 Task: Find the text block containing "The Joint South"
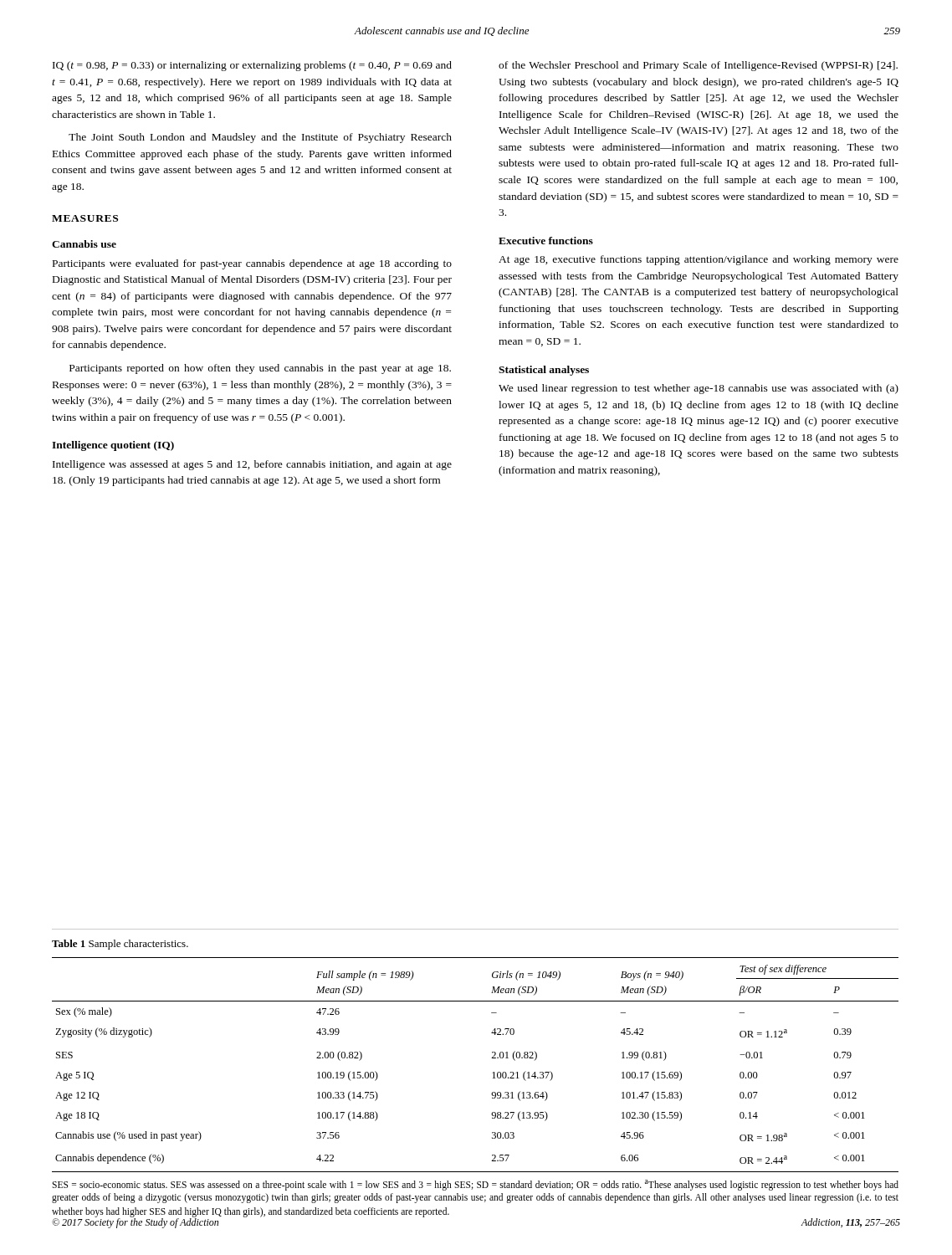252,162
